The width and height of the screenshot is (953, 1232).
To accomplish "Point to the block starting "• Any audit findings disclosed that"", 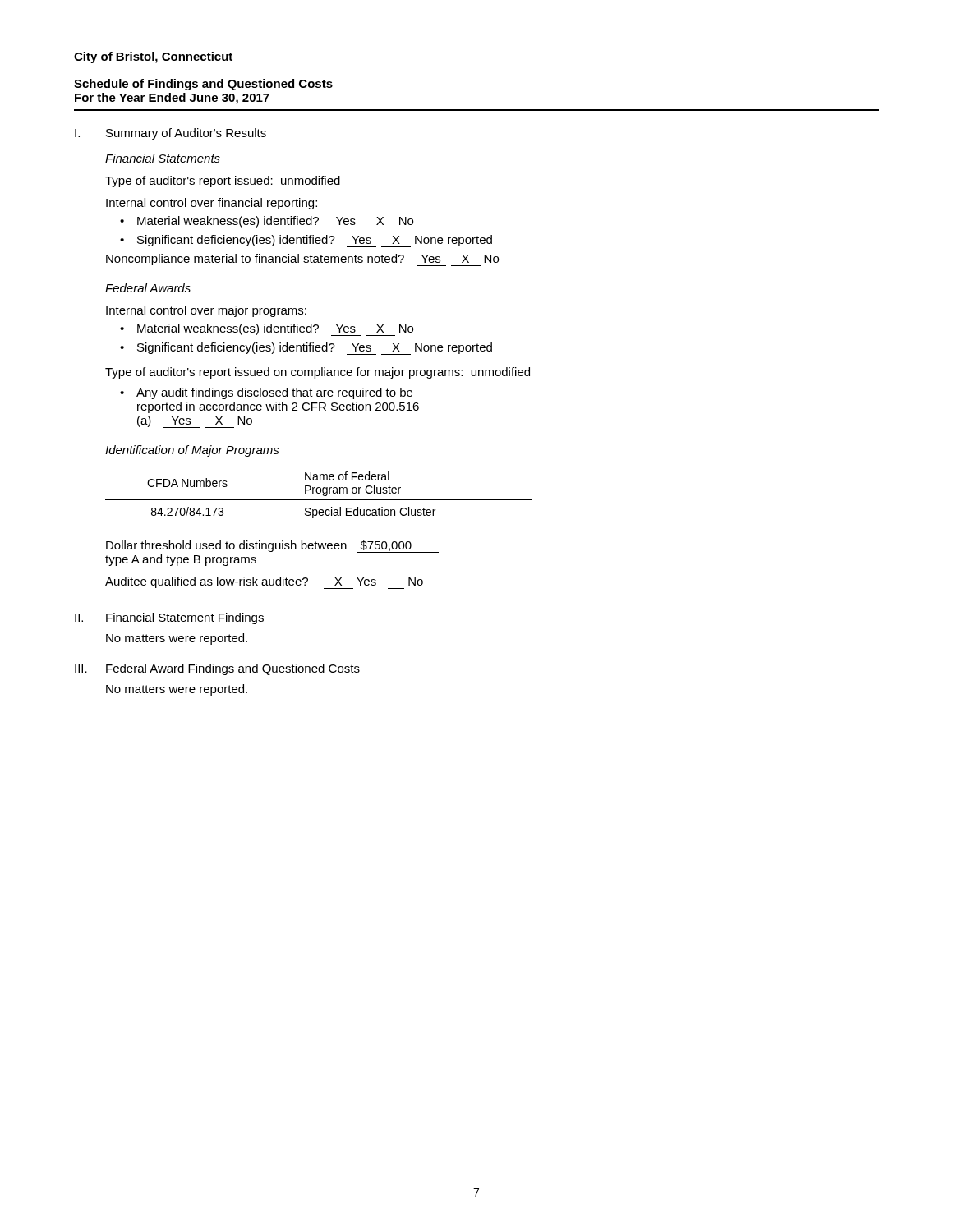I will 266,393.
